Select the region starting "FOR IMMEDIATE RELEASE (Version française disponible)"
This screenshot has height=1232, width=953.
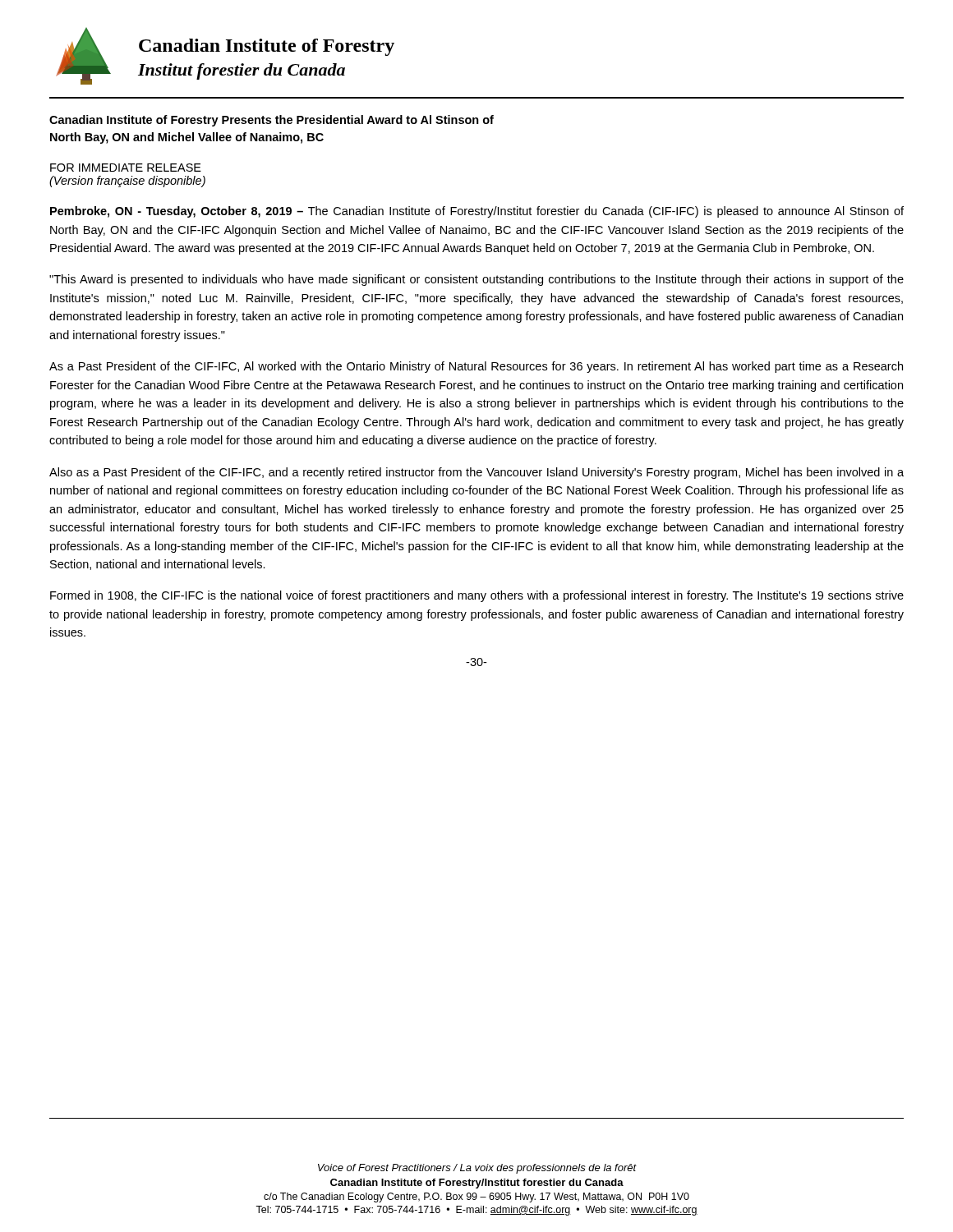[x=126, y=168]
